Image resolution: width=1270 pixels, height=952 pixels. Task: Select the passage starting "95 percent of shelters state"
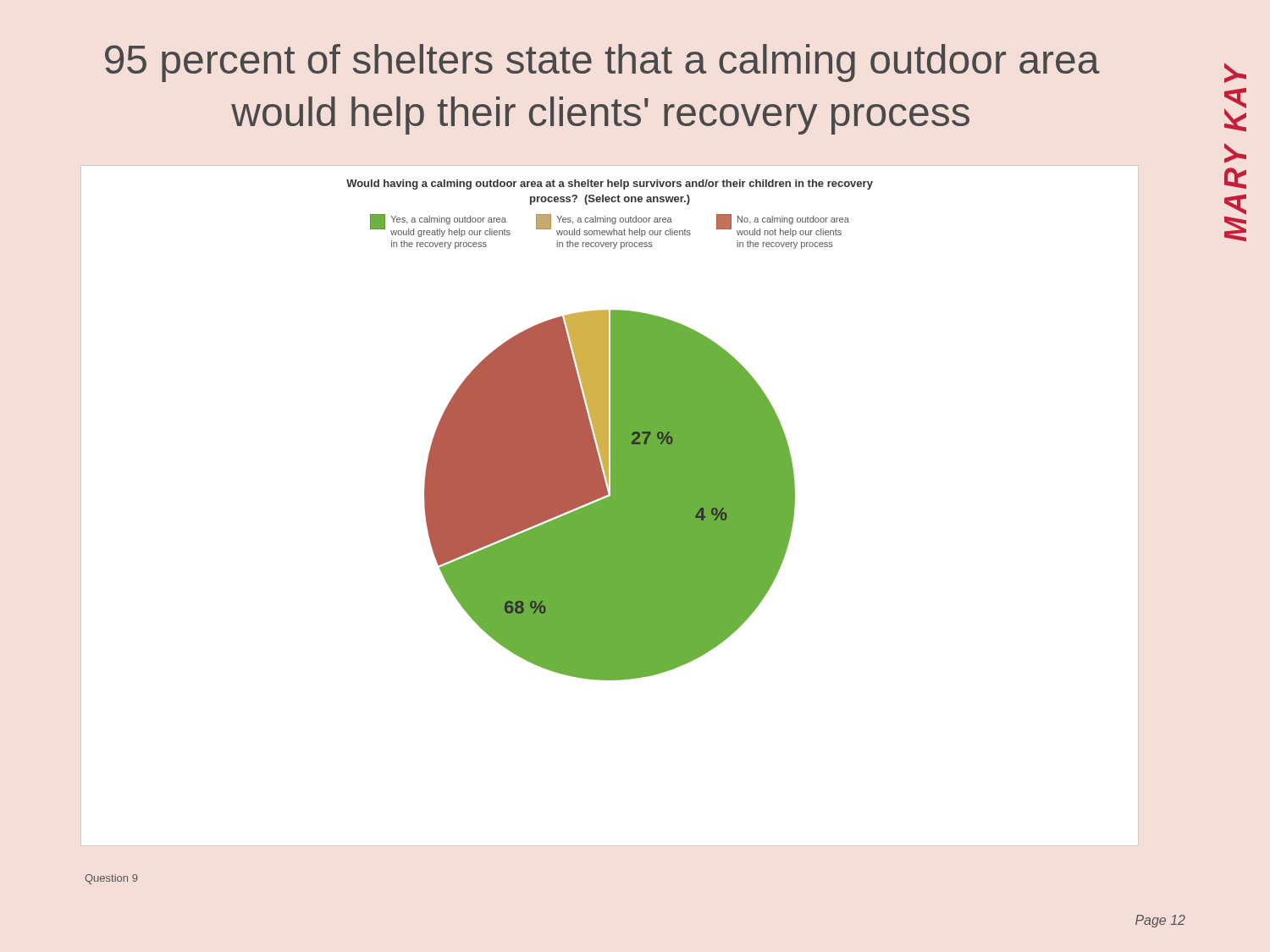(x=601, y=86)
